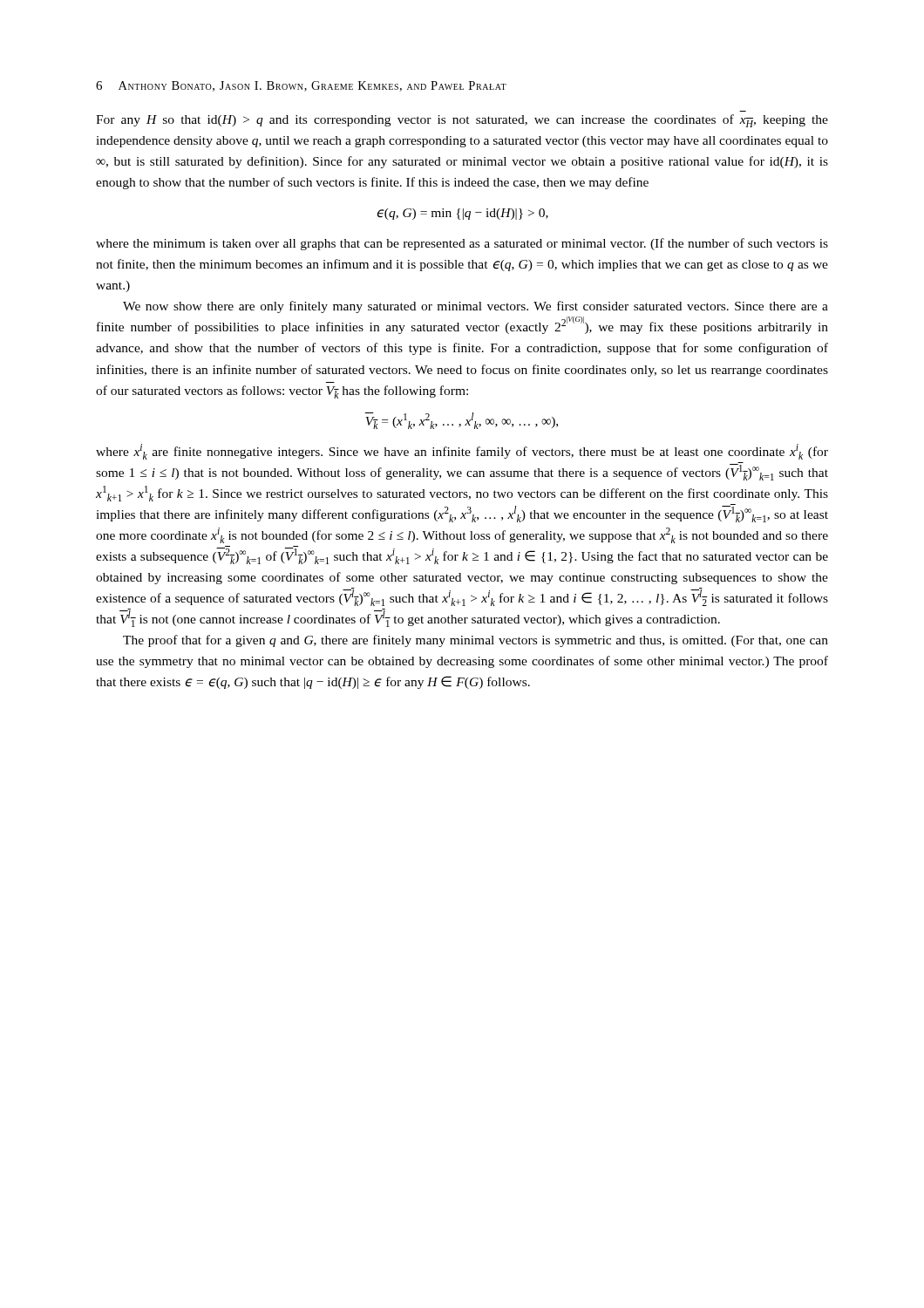Find the text starting "where the minimum"
This screenshot has width=924, height=1308.
(462, 265)
